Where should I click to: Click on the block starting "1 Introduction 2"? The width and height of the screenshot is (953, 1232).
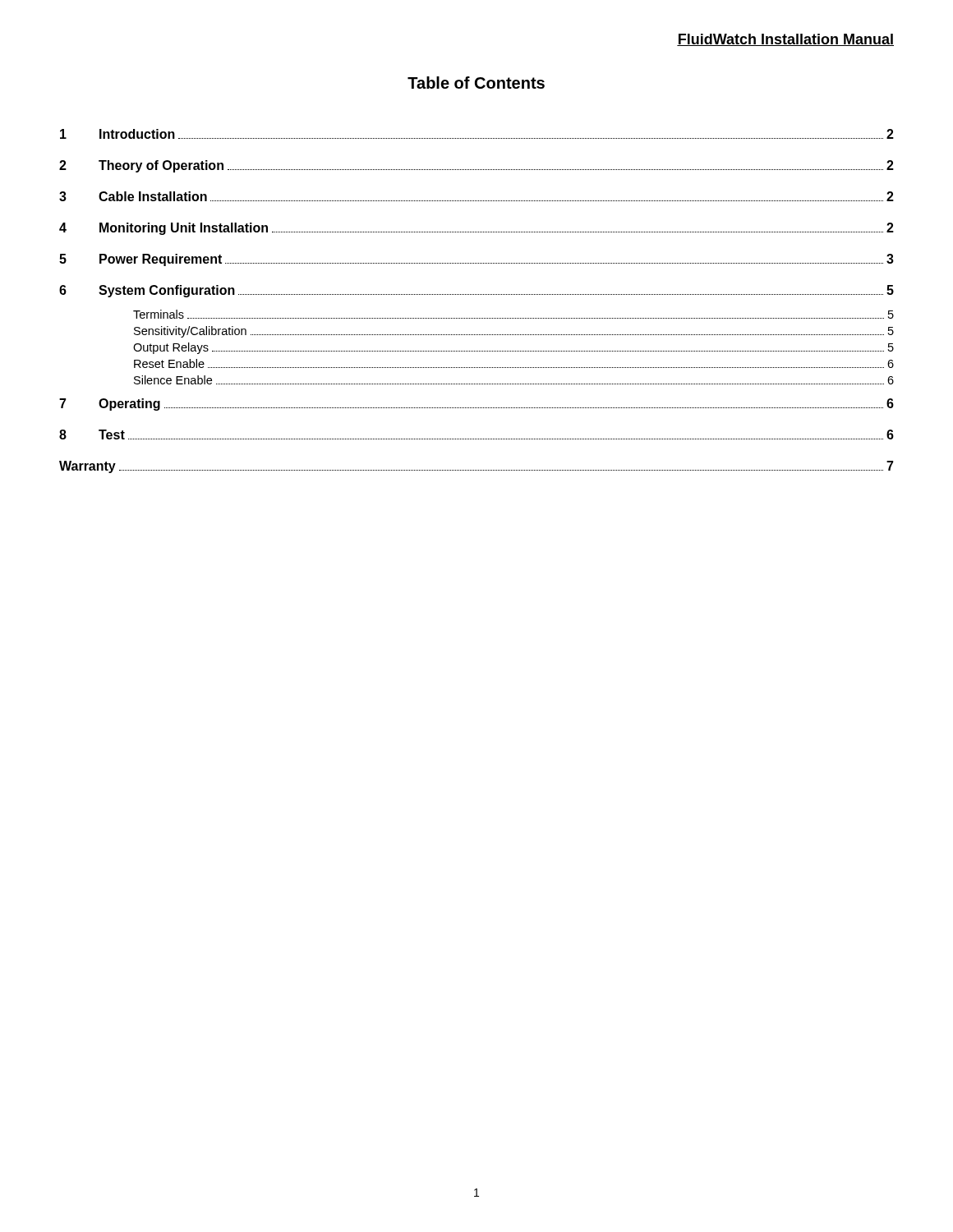(x=476, y=135)
